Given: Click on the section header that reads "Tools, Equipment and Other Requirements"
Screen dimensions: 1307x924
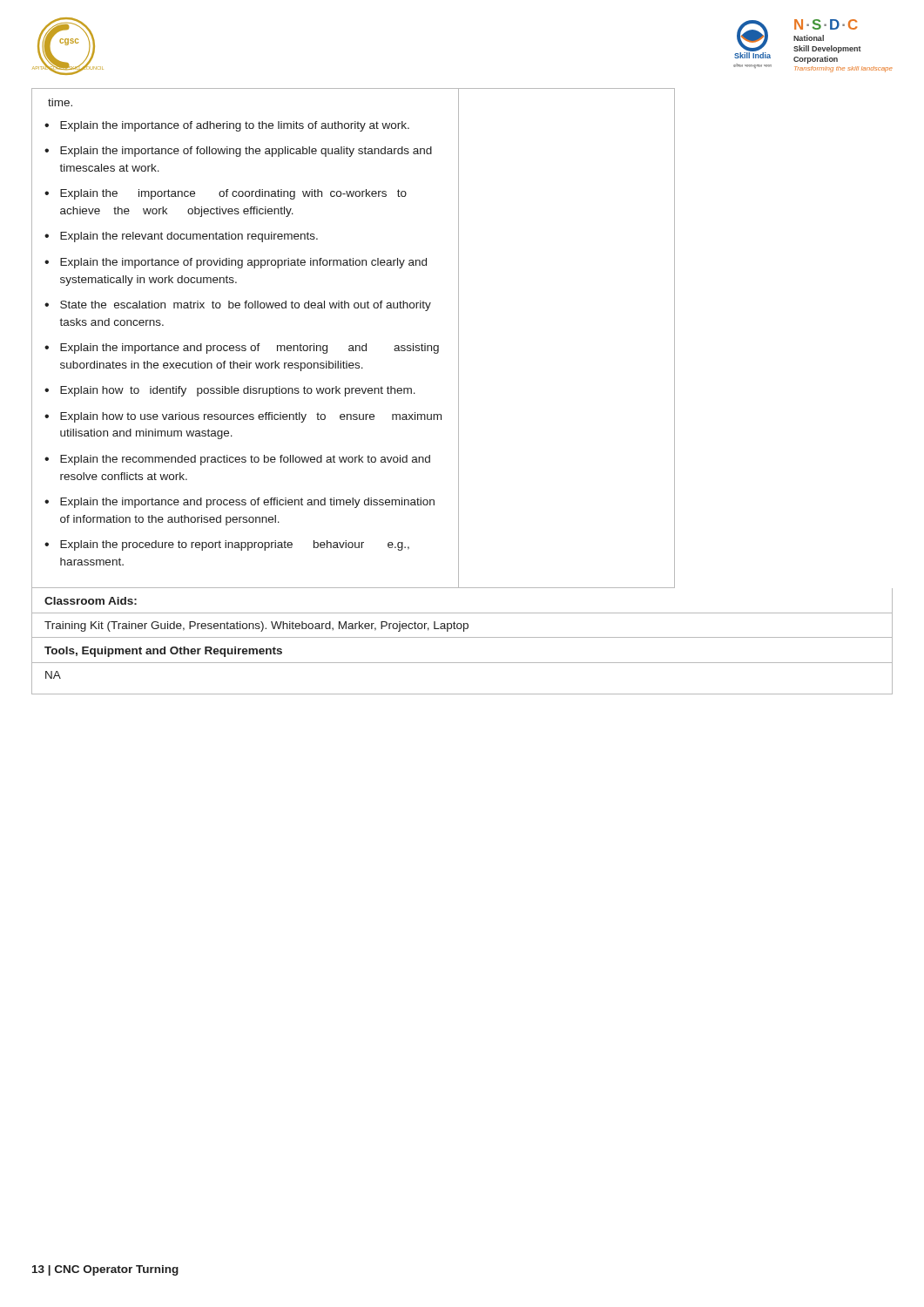Looking at the screenshot, I should coord(164,651).
